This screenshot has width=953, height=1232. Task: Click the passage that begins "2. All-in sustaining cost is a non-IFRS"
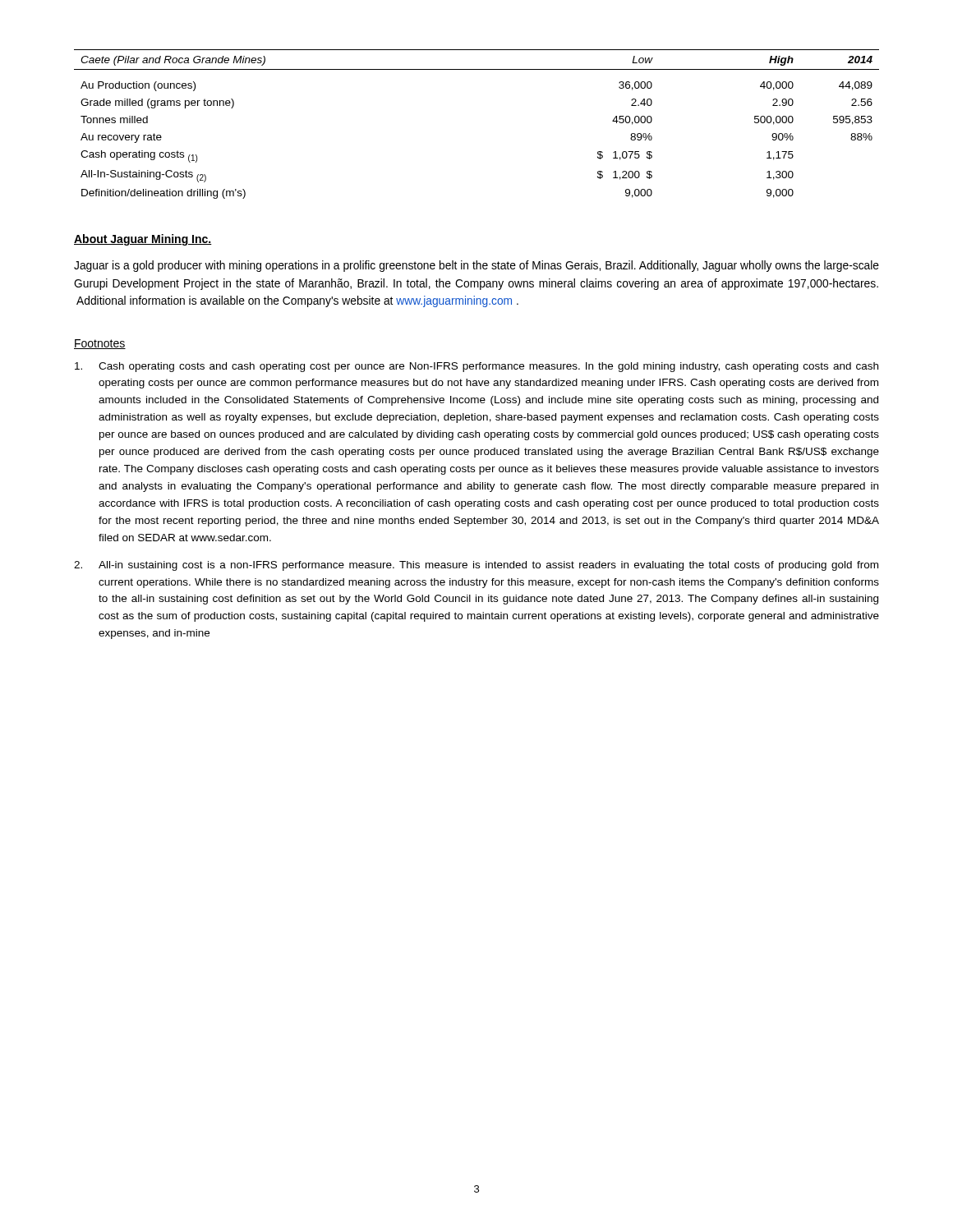476,598
